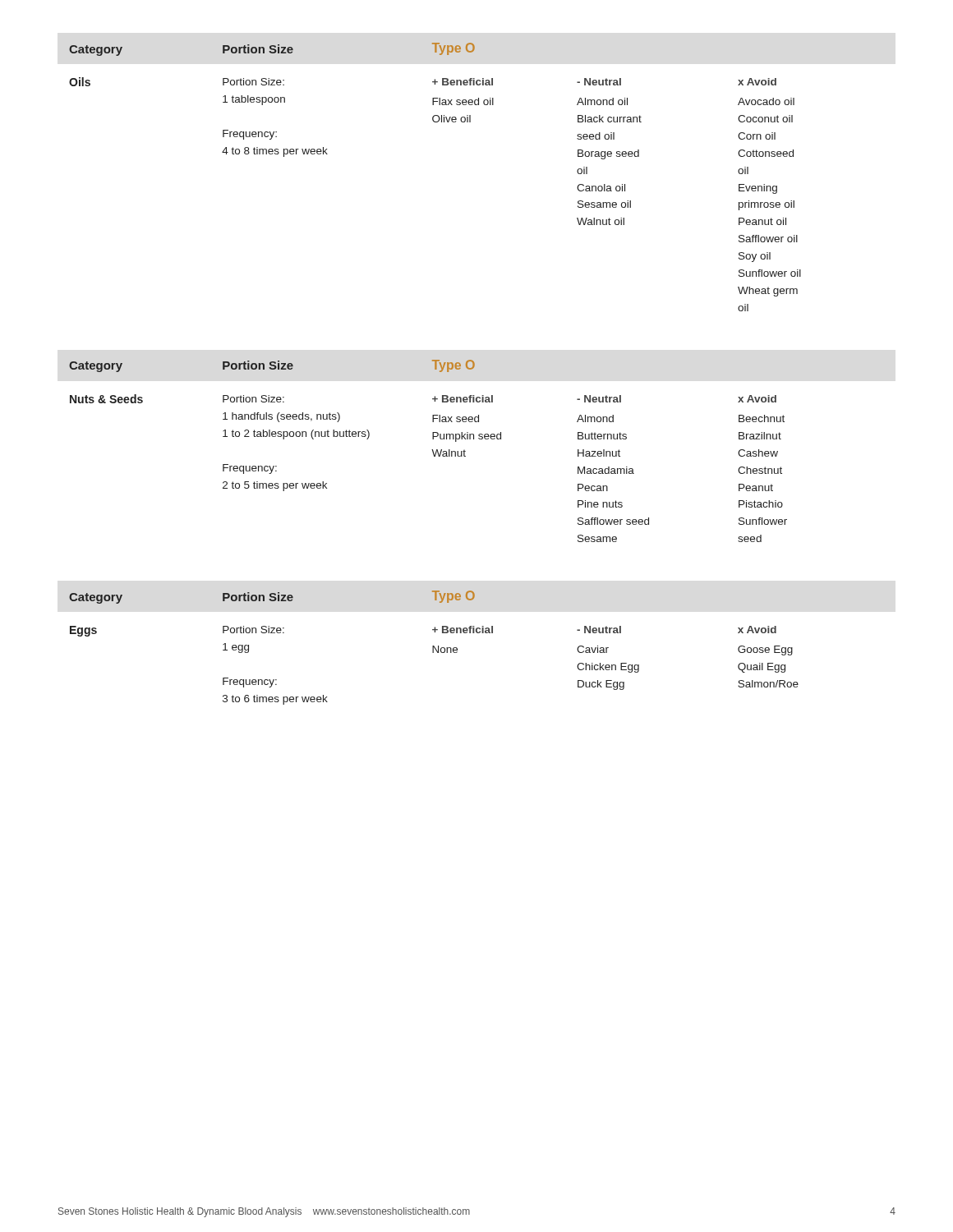Click on the table containing "Portion Size: 1 handfuls (seeds,"
Screen dimensions: 1232x953
pos(476,454)
